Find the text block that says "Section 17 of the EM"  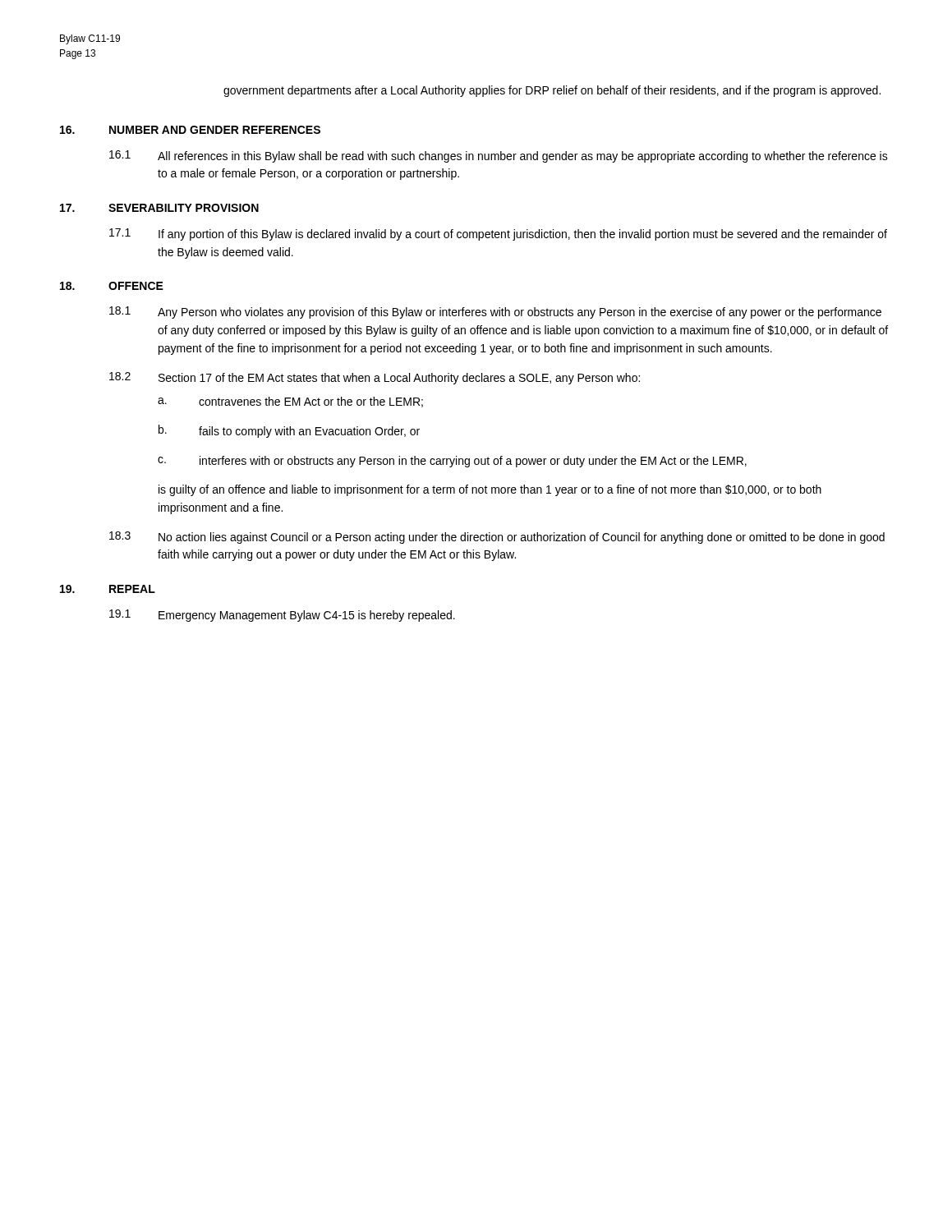[x=399, y=377]
